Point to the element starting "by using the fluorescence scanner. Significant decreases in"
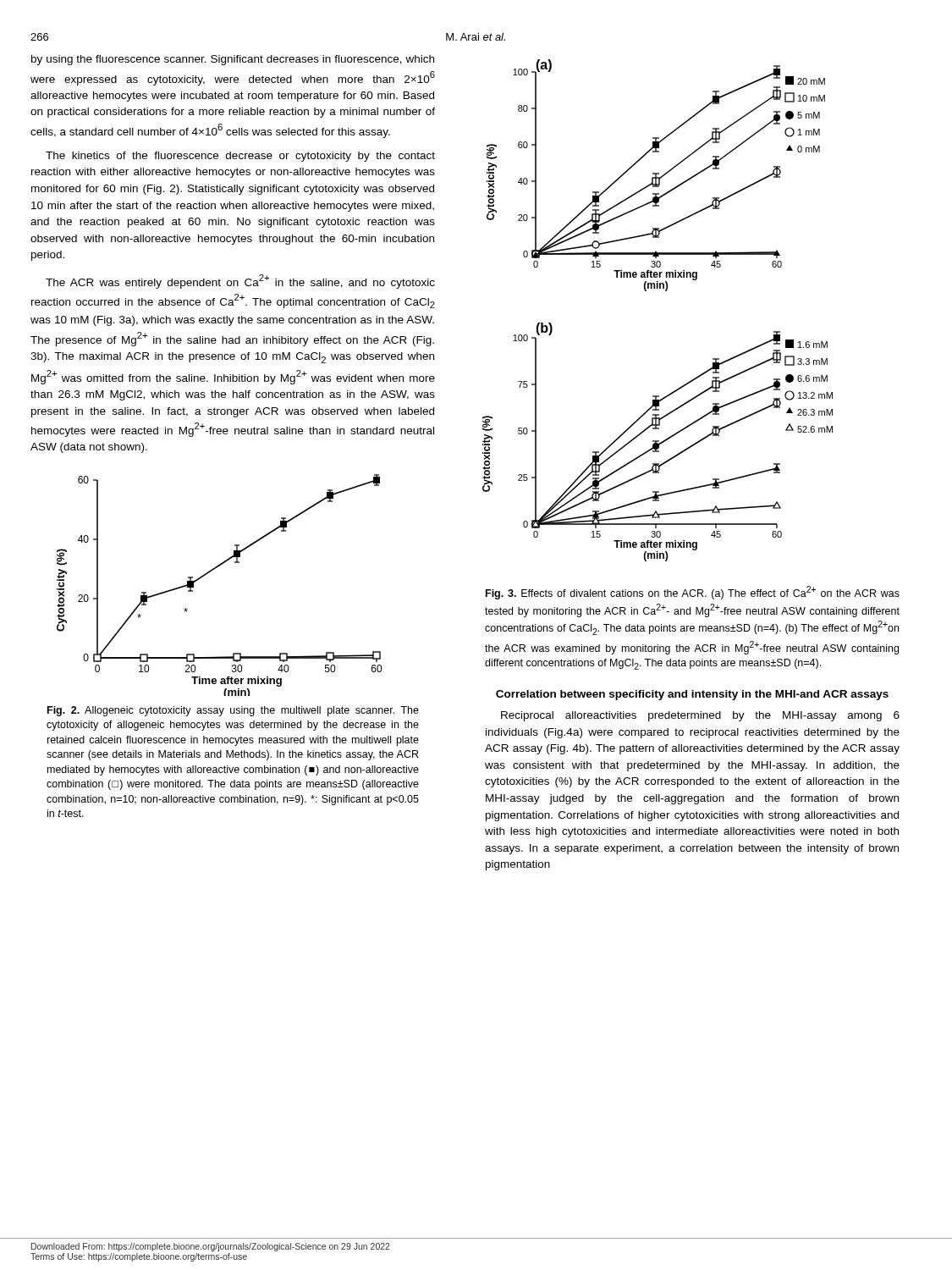 tap(233, 95)
